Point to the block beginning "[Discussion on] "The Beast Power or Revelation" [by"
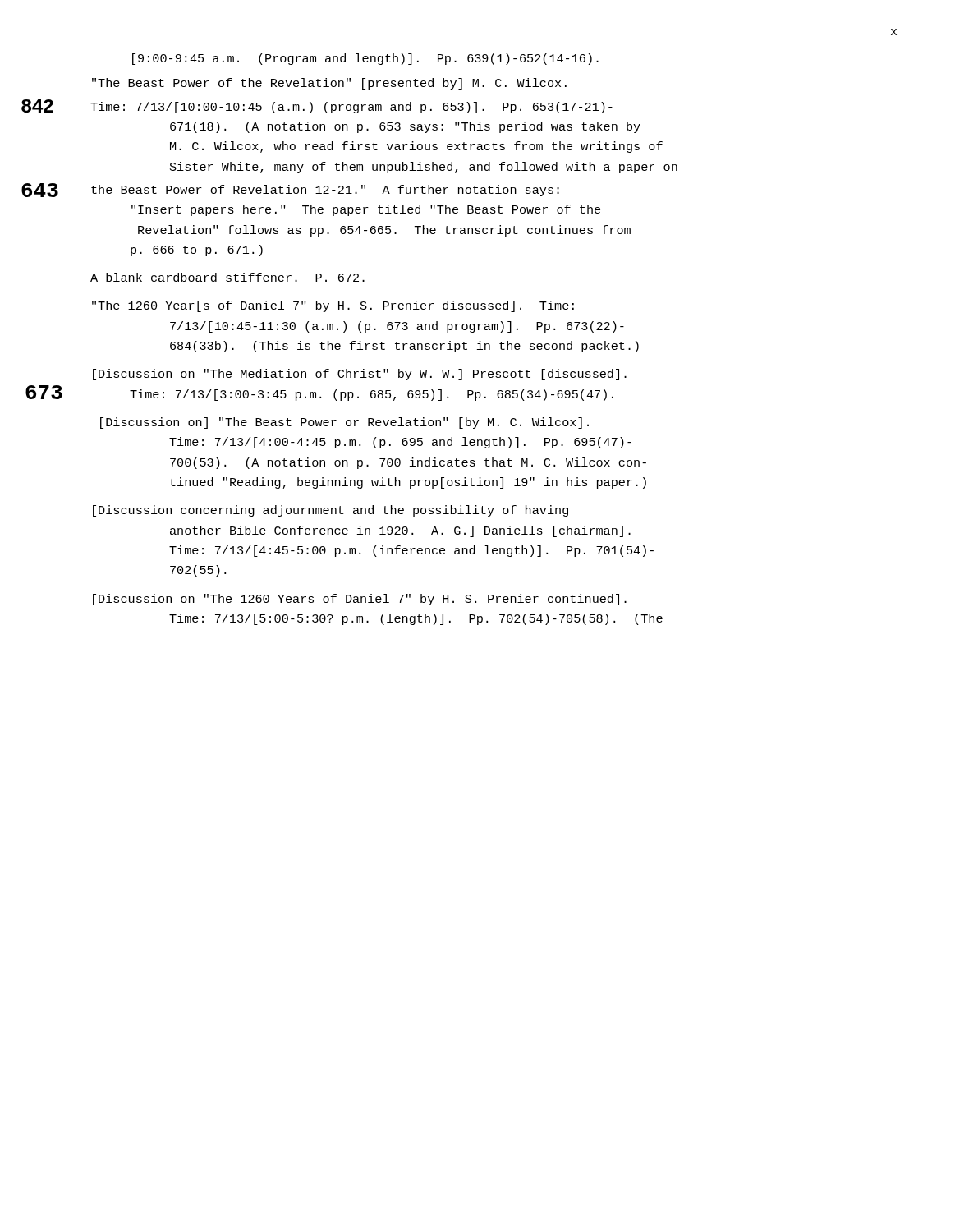Viewport: 955px width, 1232px height. [x=490, y=453]
